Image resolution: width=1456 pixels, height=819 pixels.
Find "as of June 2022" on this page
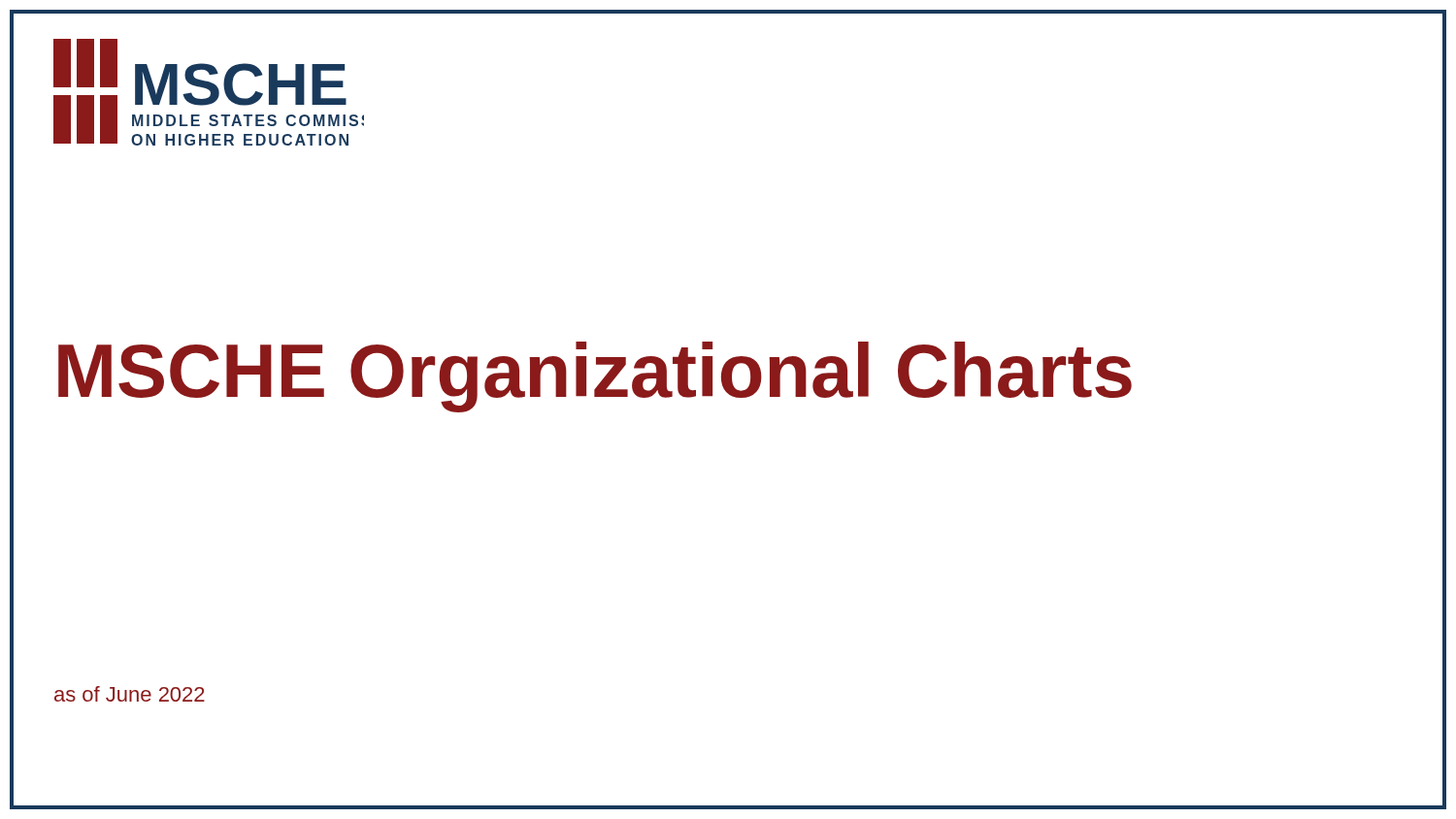129,695
